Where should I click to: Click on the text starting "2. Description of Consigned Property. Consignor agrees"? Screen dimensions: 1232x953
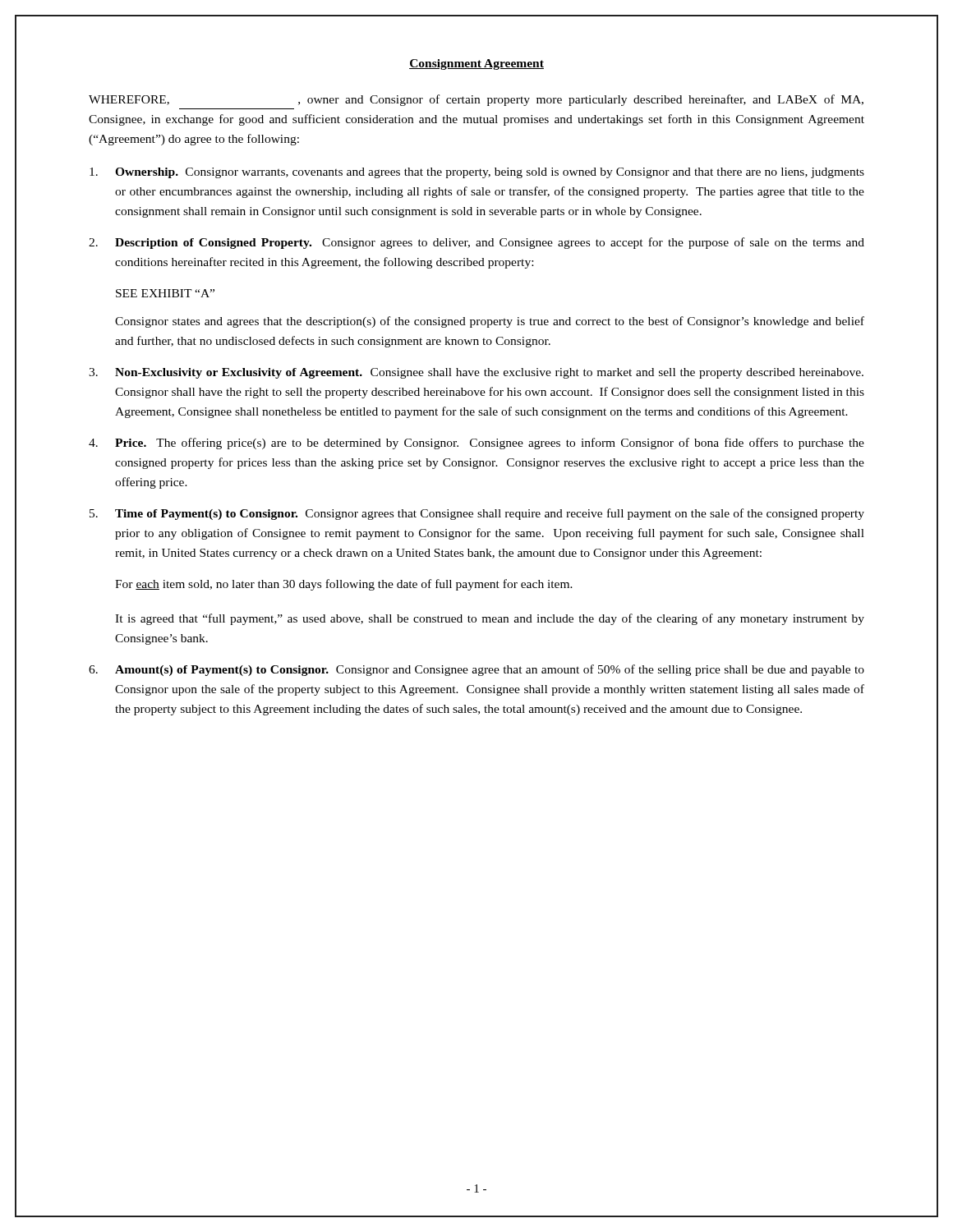tap(476, 252)
